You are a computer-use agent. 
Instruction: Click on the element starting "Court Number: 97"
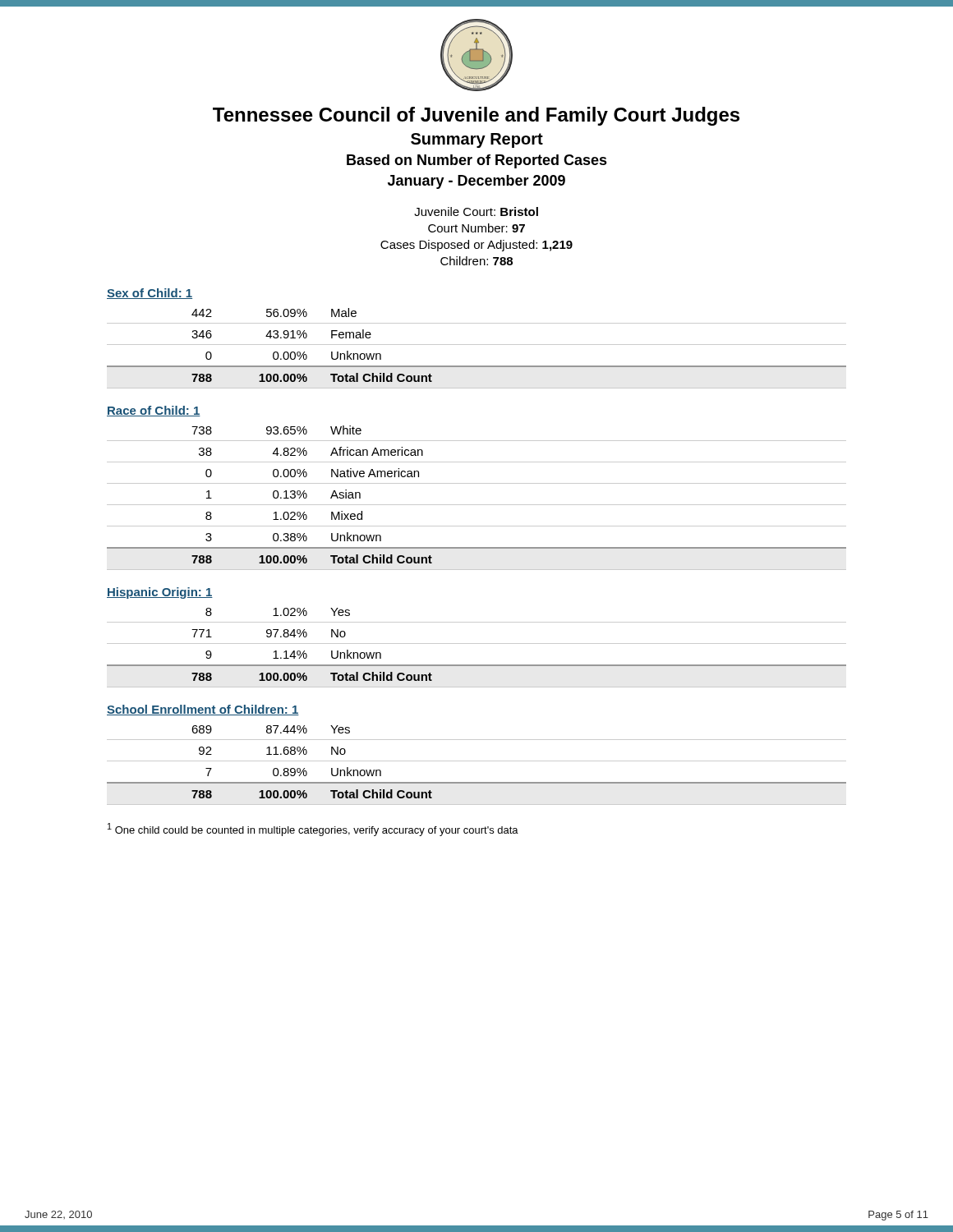point(476,228)
